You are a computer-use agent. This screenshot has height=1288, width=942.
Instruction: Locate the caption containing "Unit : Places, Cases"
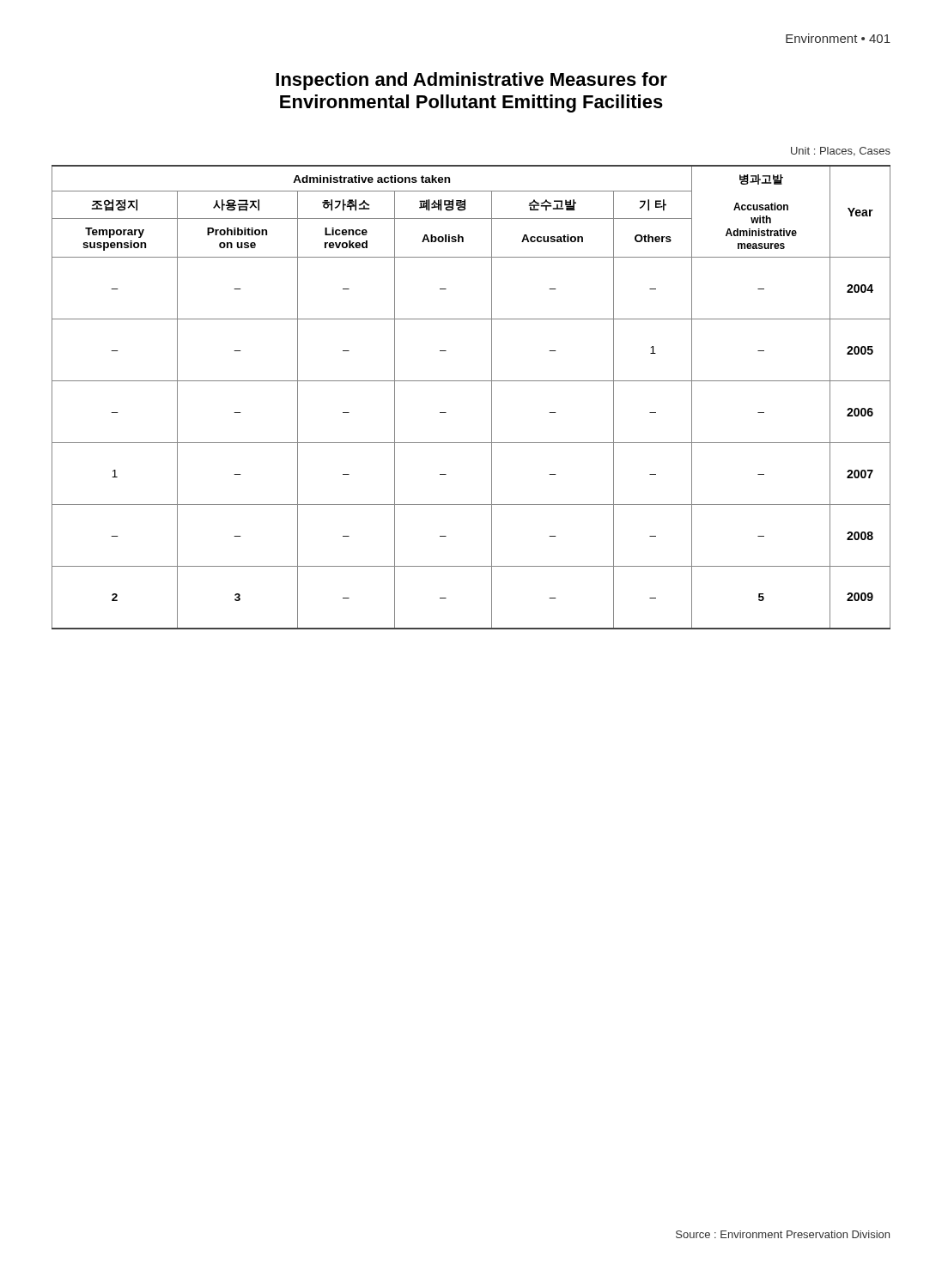[x=840, y=151]
